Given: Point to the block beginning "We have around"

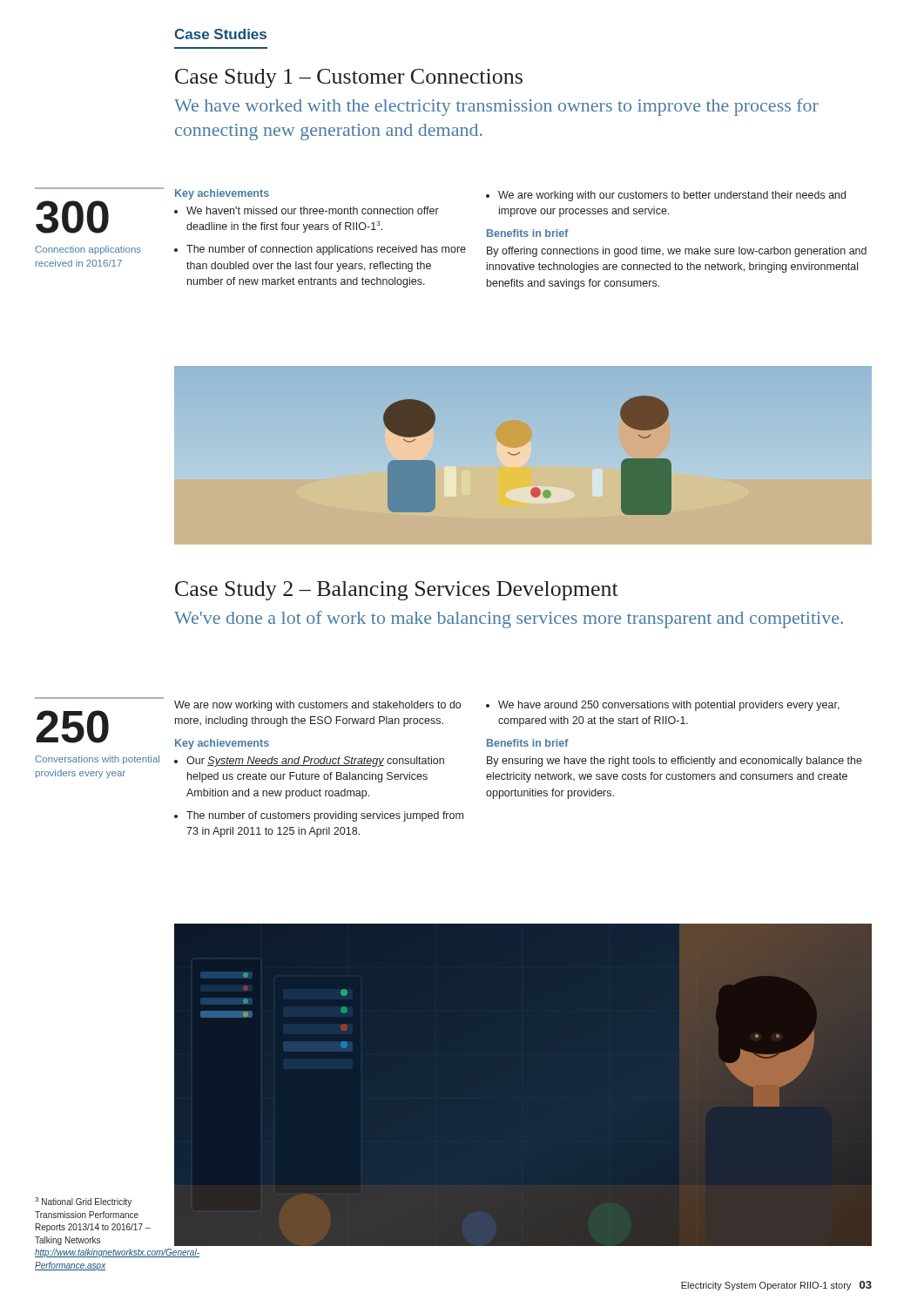Looking at the screenshot, I should [679, 713].
